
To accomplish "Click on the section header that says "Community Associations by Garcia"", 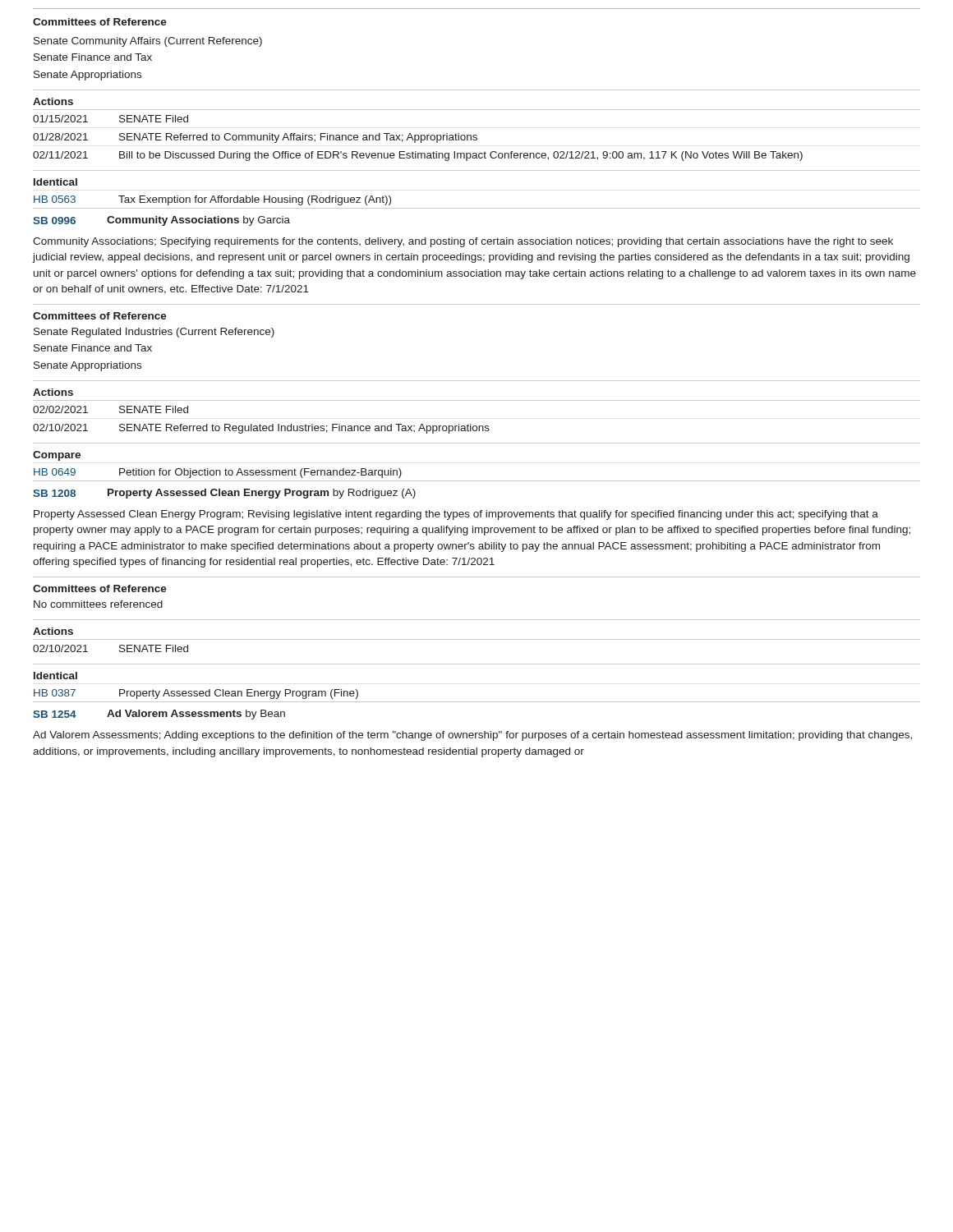I will [198, 220].
